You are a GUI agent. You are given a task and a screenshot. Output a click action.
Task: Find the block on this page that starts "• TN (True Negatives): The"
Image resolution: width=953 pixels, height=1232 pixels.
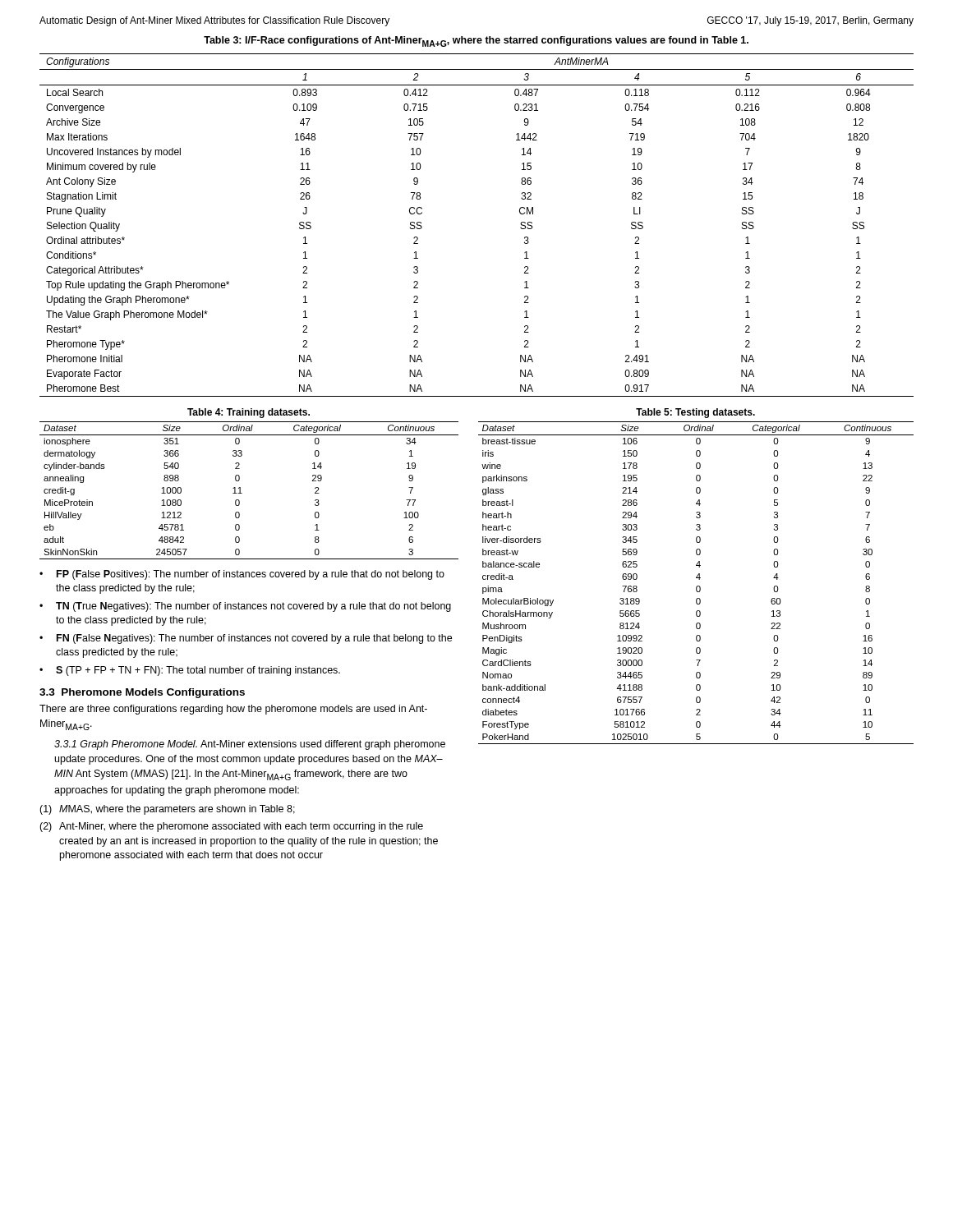pos(249,614)
